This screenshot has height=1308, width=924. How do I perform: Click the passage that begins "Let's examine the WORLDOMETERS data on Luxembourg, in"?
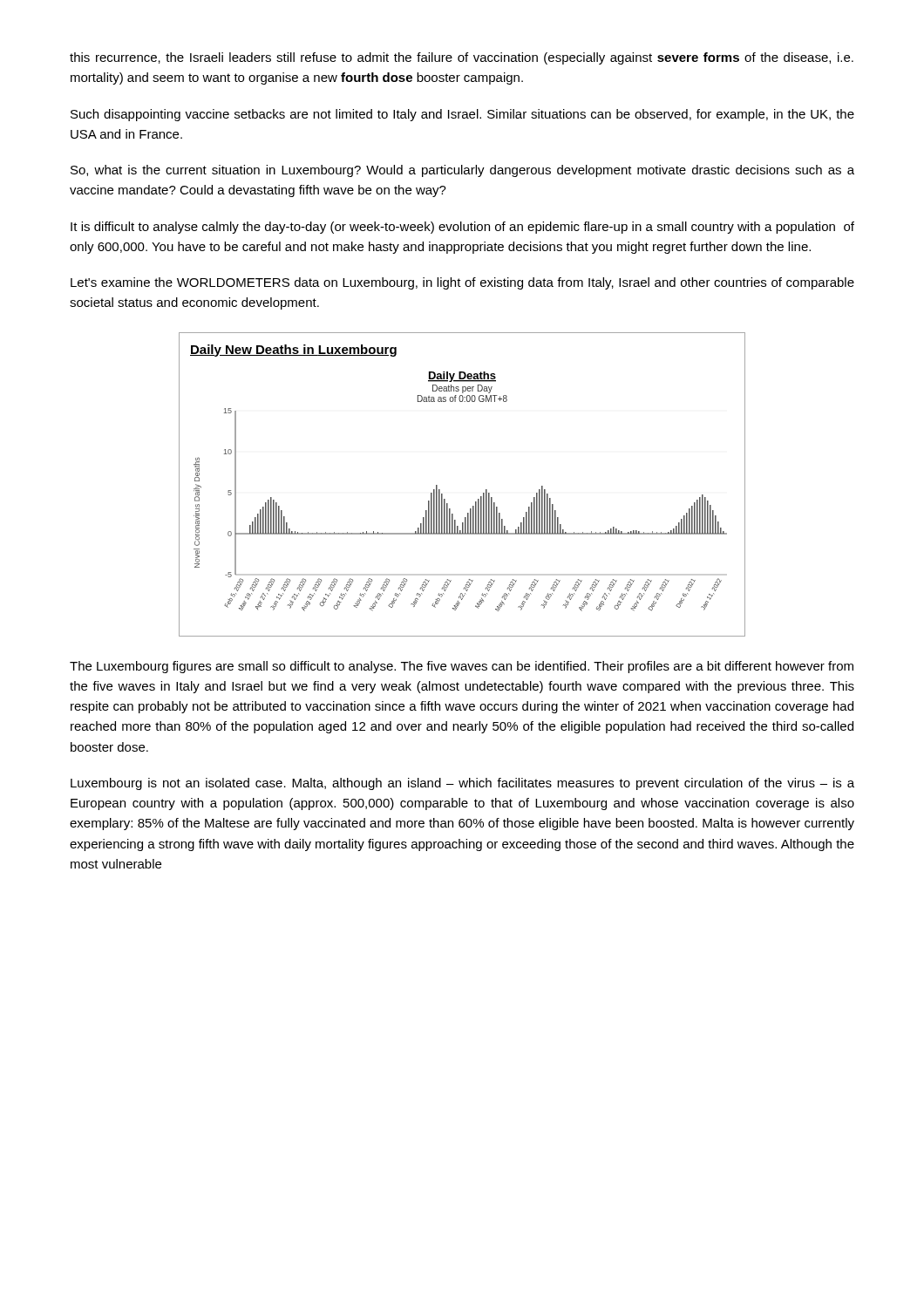pyautogui.click(x=462, y=292)
